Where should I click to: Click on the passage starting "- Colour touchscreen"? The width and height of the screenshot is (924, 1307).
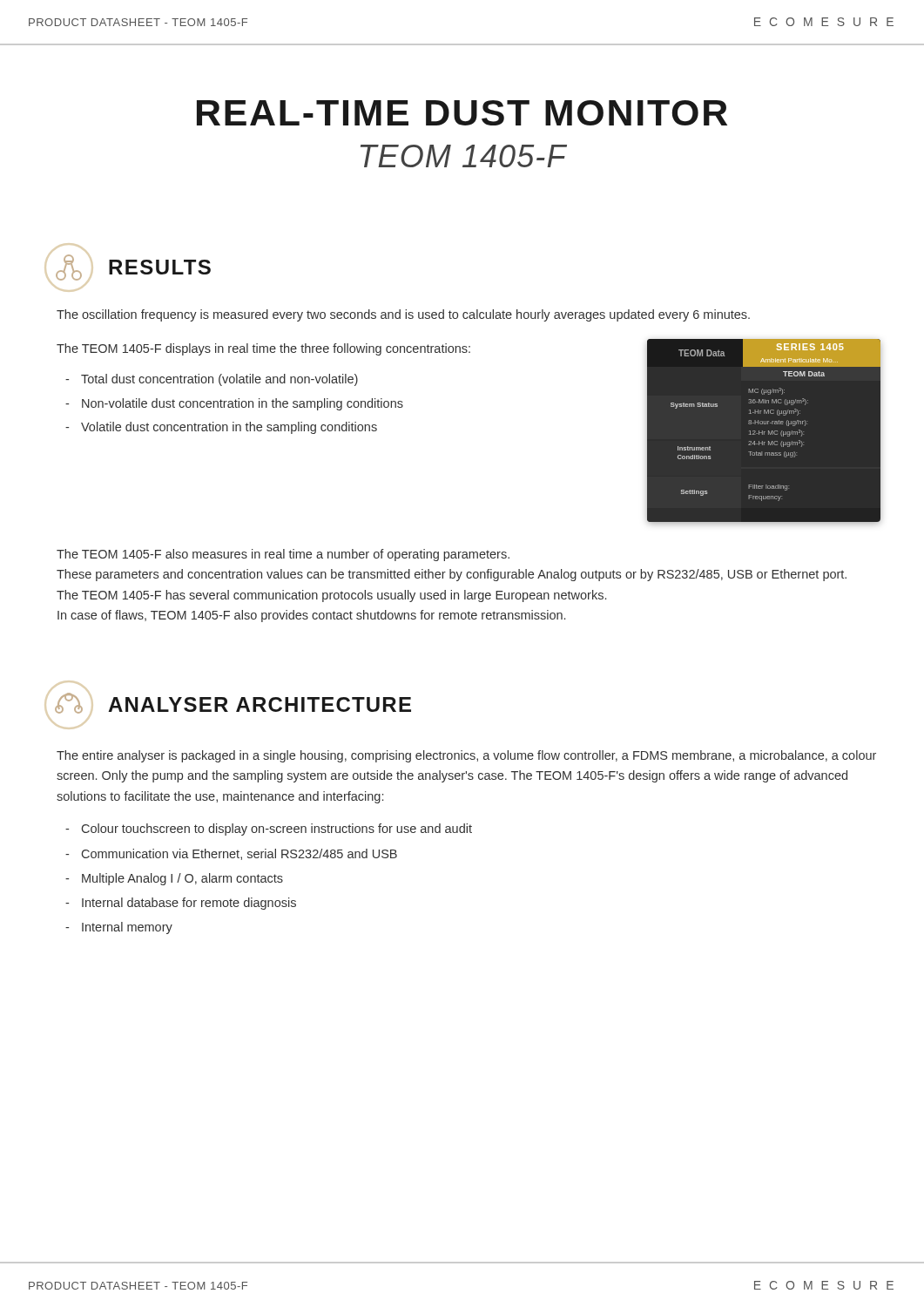coord(269,830)
